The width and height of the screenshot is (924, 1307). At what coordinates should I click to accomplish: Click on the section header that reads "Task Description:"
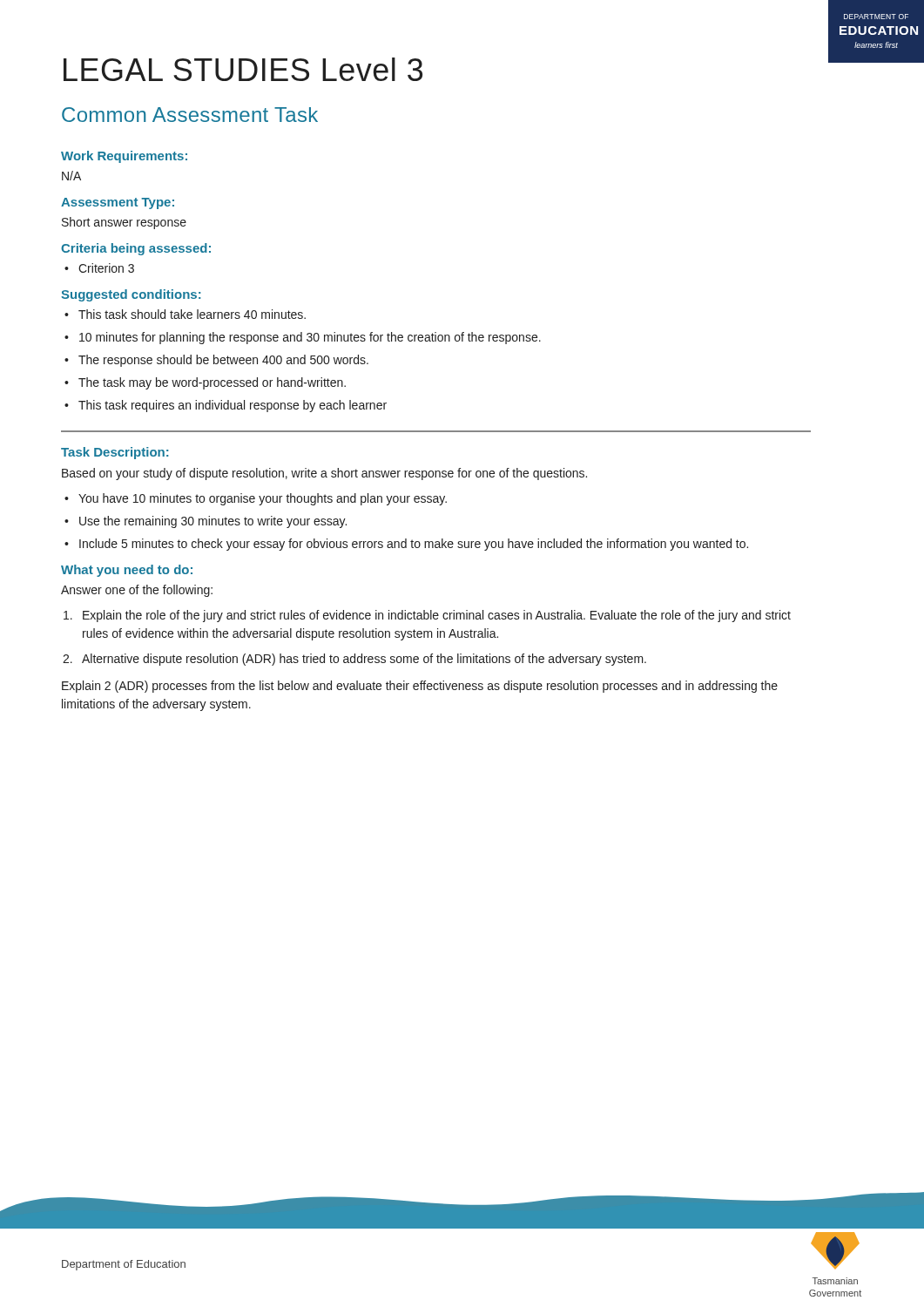115,452
